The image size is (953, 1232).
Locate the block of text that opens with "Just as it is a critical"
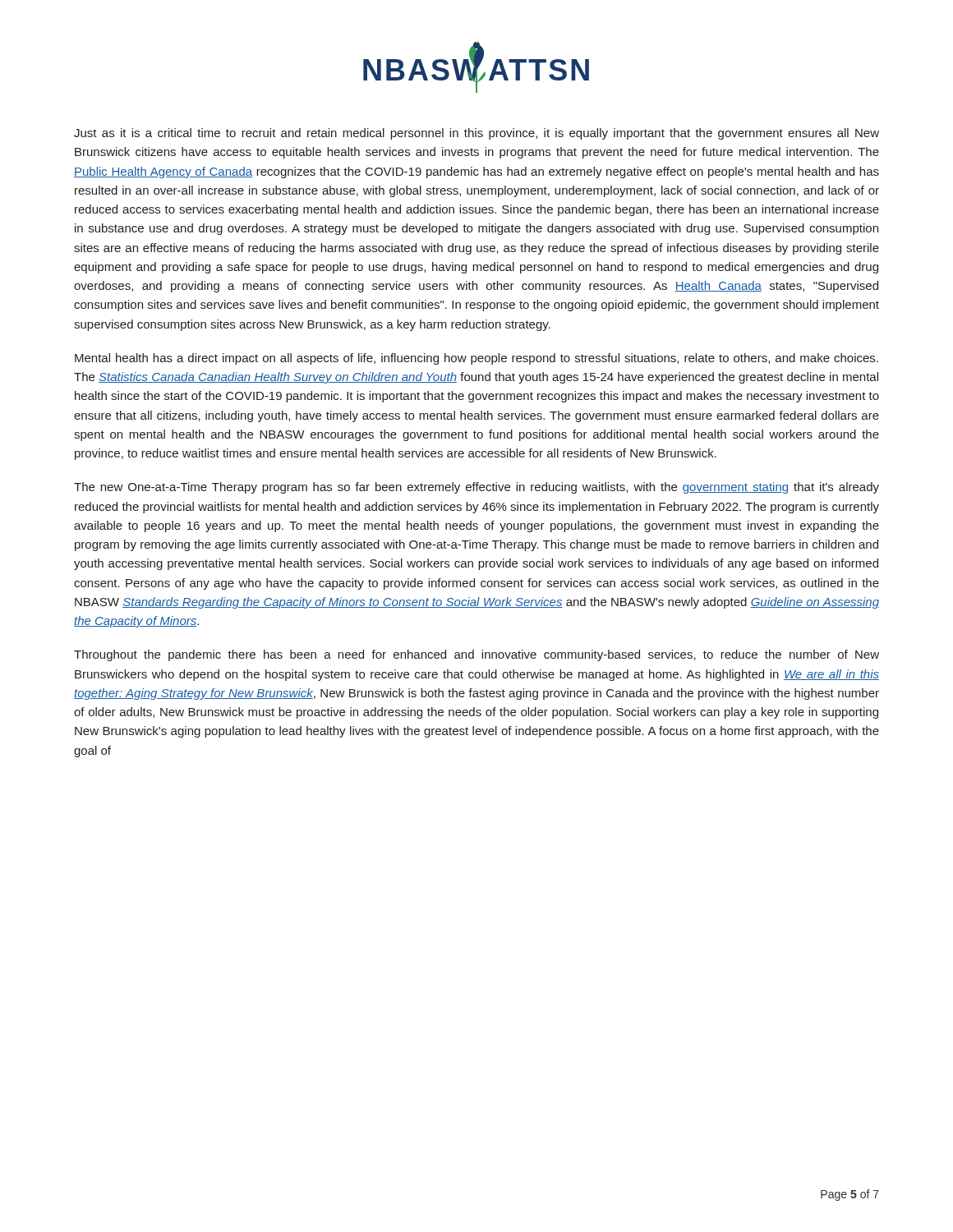(476, 228)
